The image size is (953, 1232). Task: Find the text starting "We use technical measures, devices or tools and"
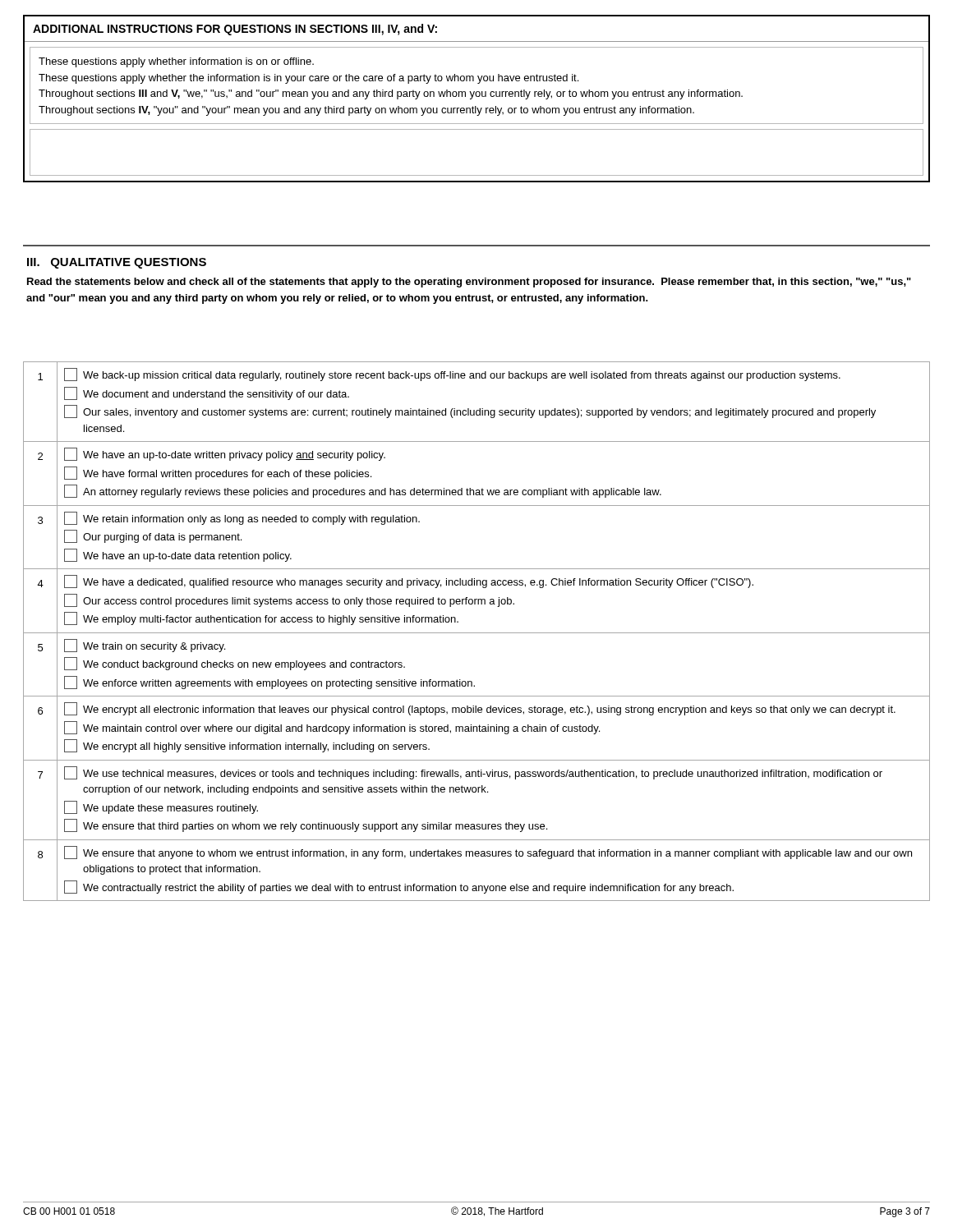pos(493,781)
